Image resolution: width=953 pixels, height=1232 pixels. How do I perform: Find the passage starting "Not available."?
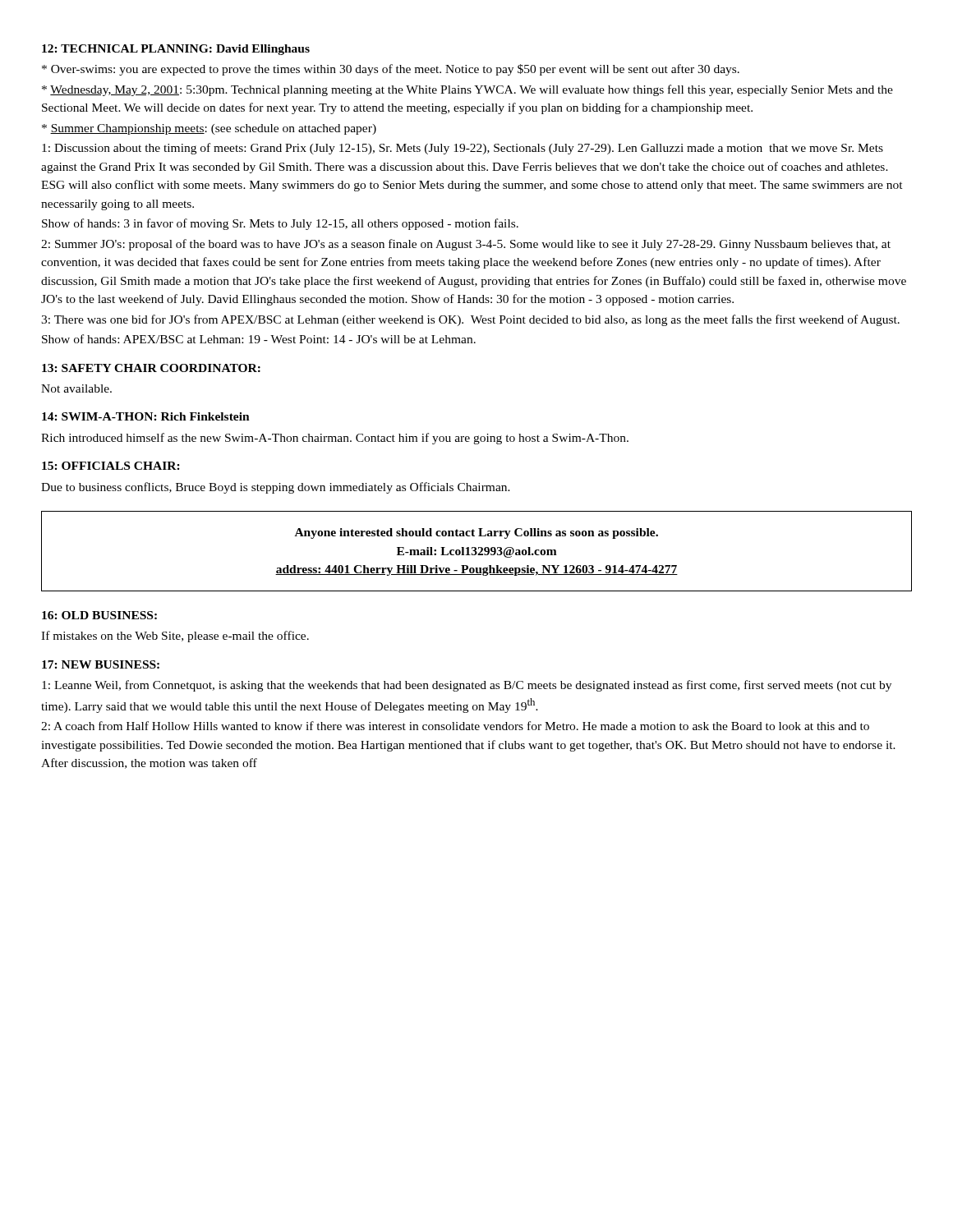point(77,388)
